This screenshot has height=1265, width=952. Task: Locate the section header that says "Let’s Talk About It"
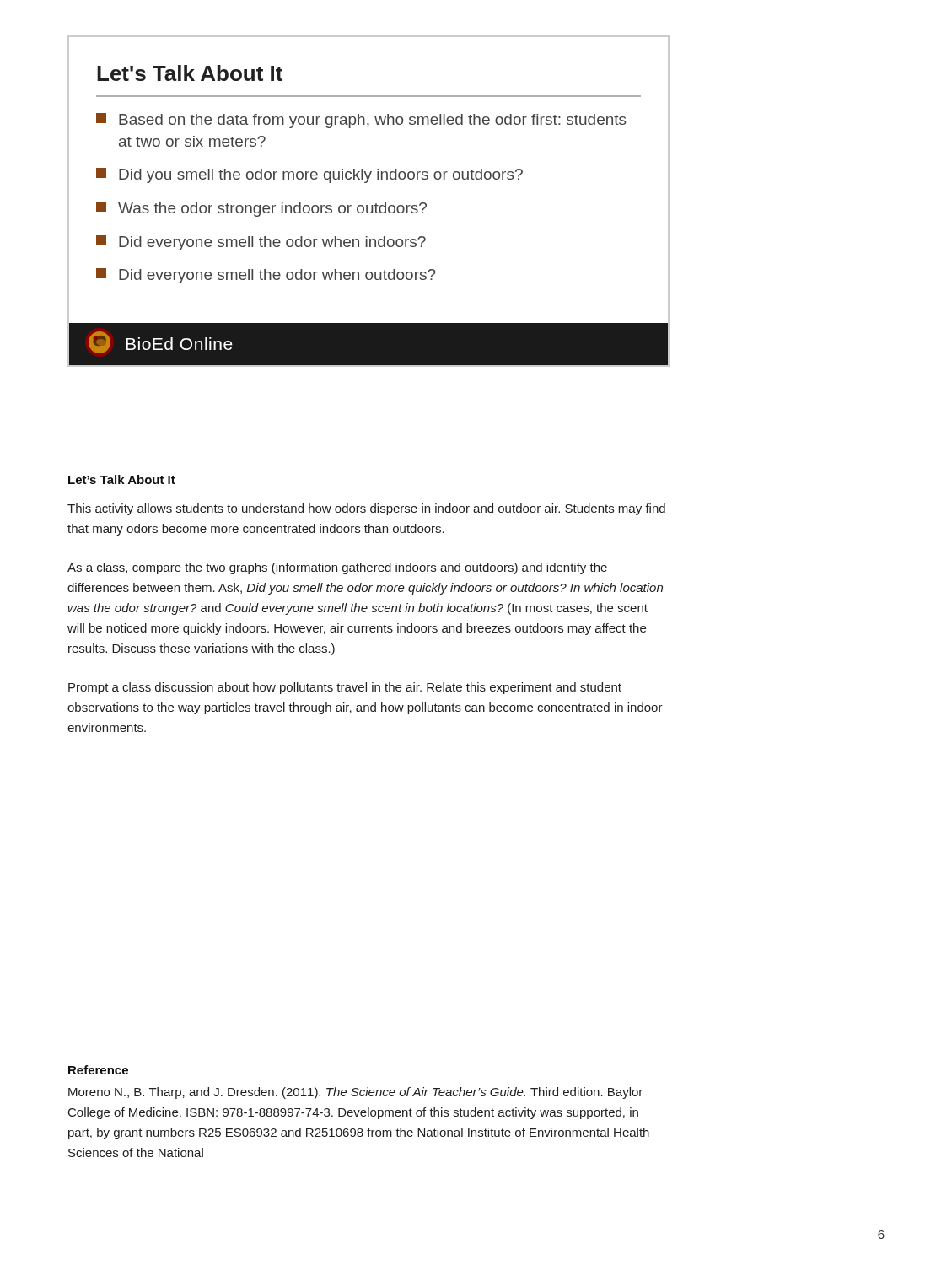[121, 479]
